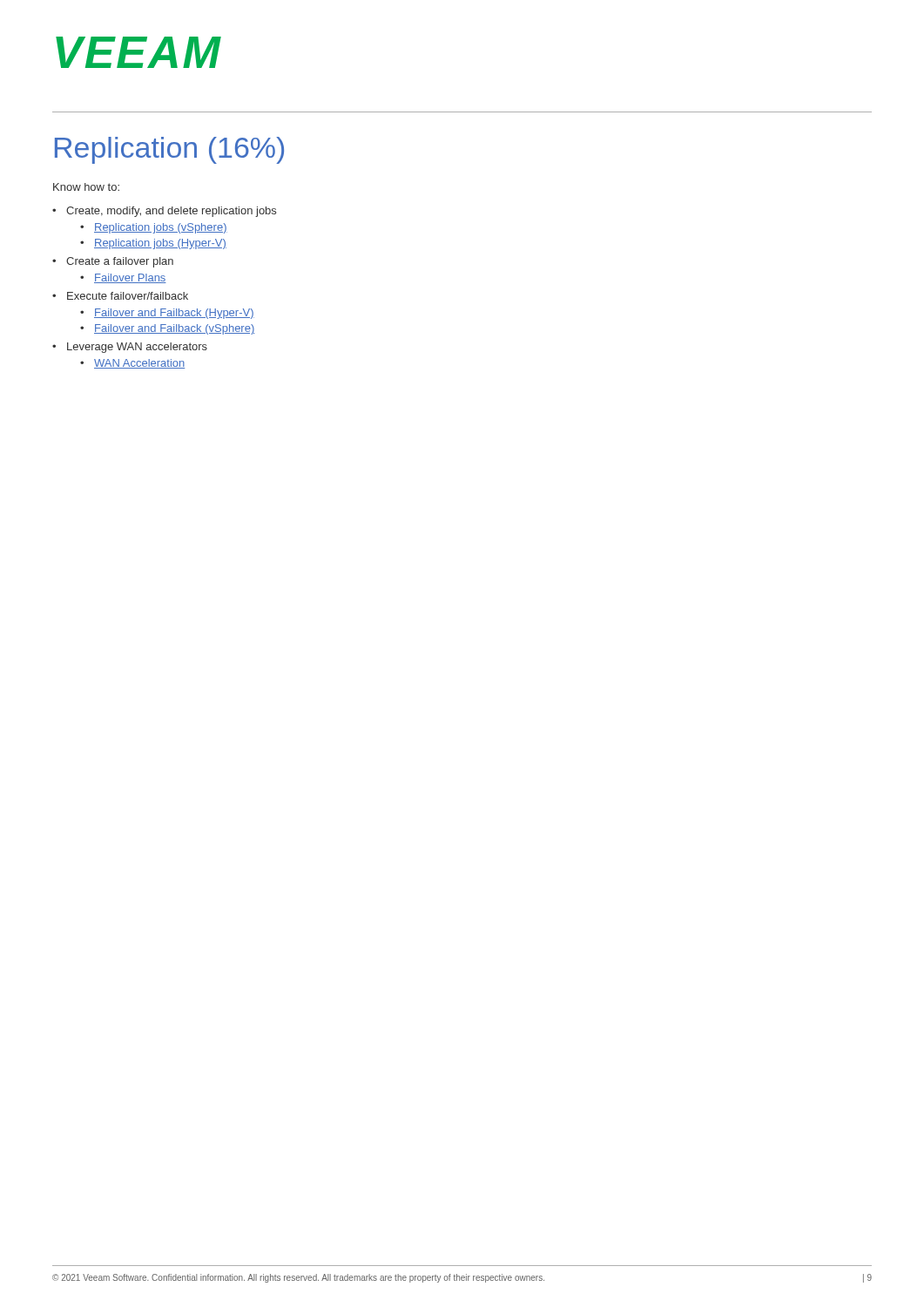Locate the text that reads "Know how to:"
Viewport: 924px width, 1307px height.
coord(86,187)
